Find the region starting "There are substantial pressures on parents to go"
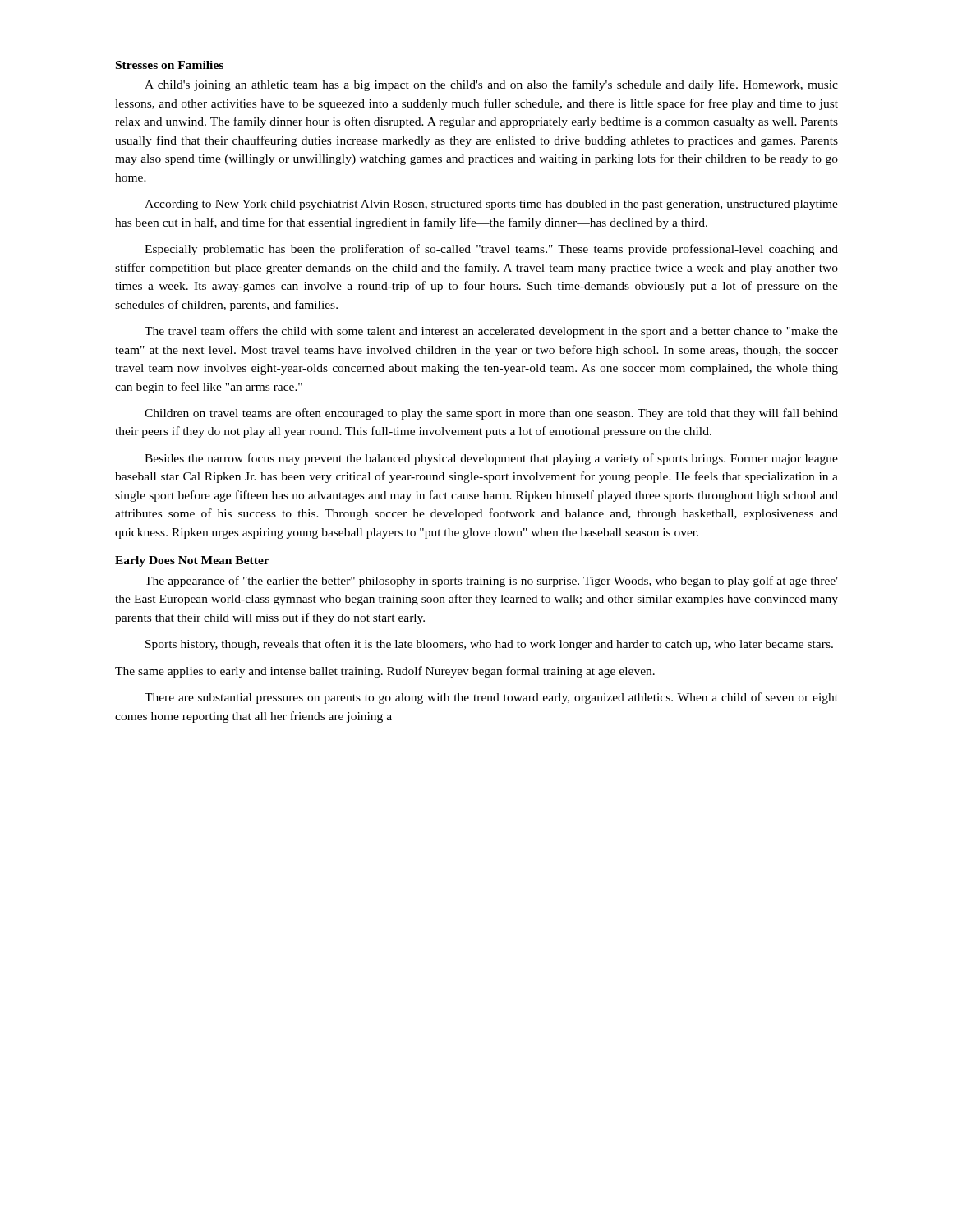Screen dimensions: 1232x953 click(476, 706)
